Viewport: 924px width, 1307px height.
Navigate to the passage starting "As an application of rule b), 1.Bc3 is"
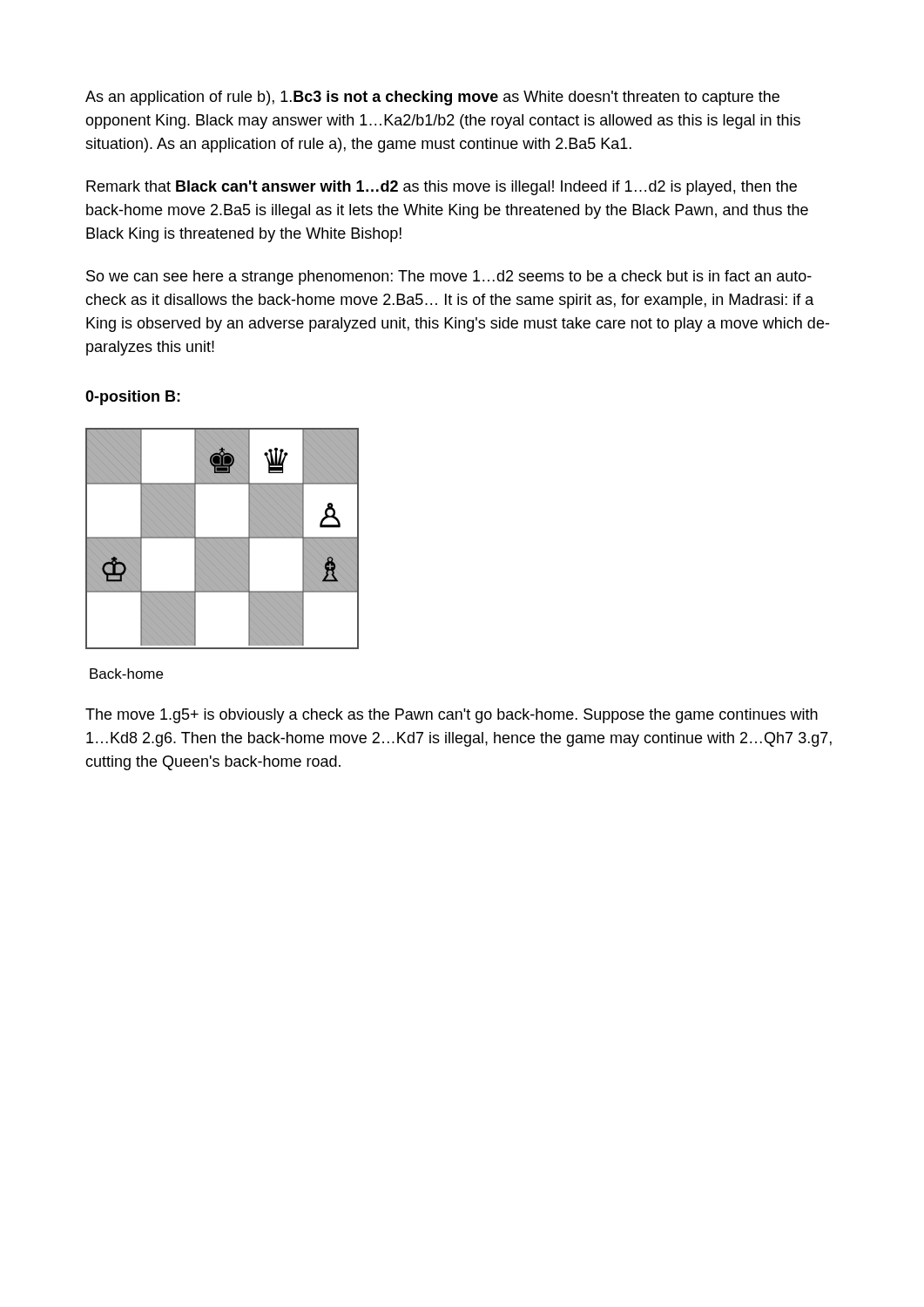443,120
